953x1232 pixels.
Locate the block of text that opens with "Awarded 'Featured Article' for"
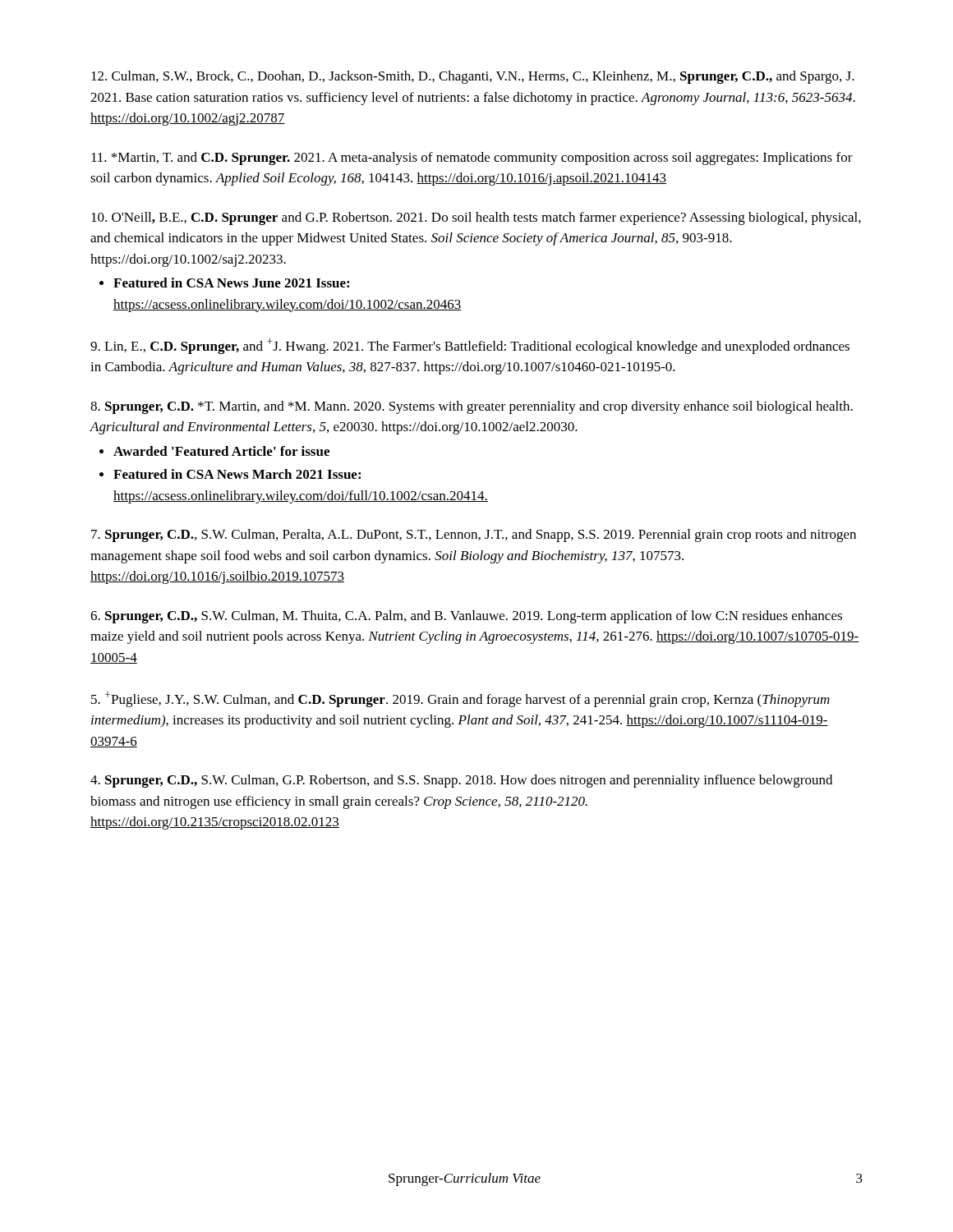coord(222,451)
